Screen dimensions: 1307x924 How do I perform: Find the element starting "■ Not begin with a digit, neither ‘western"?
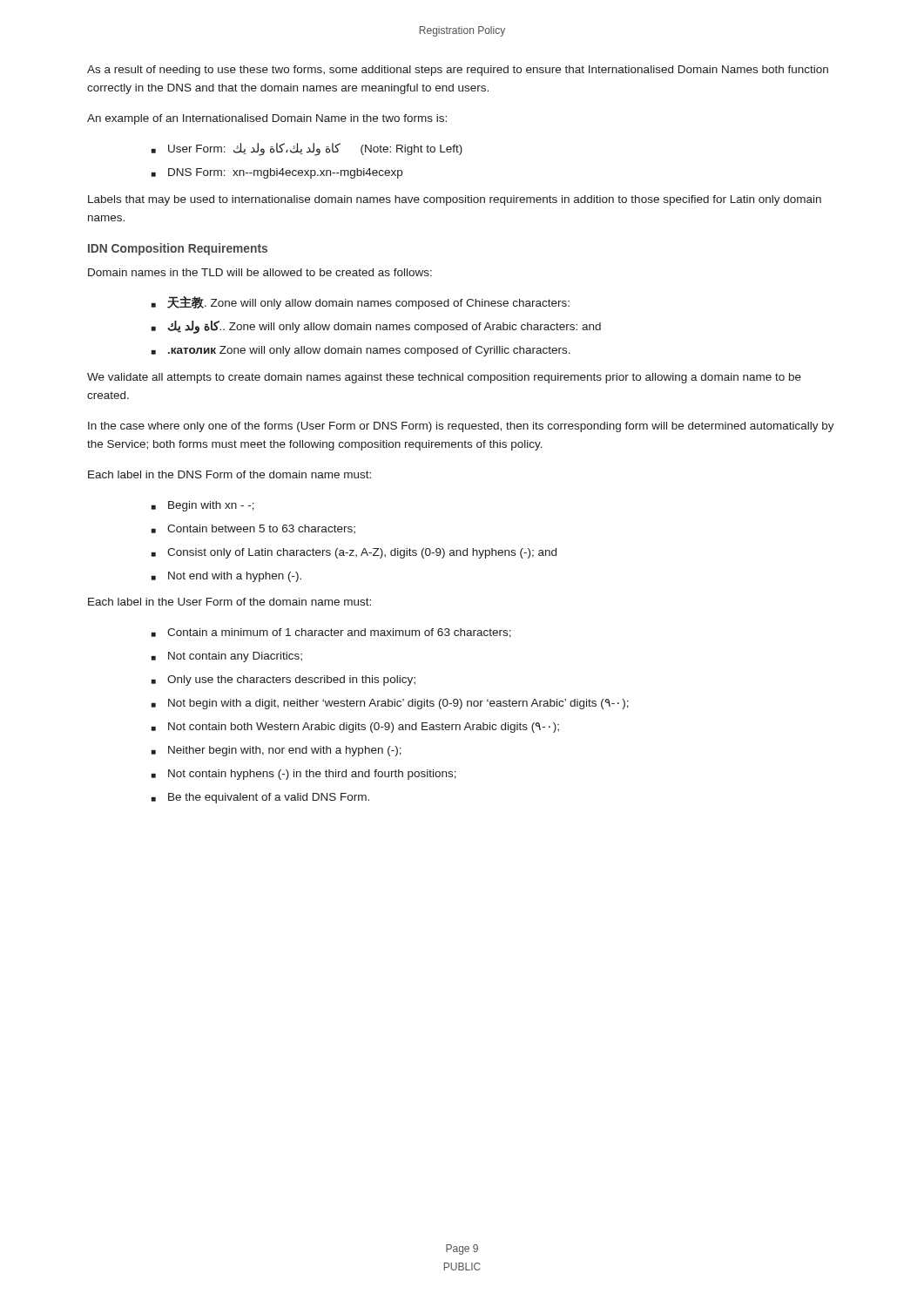(488, 704)
